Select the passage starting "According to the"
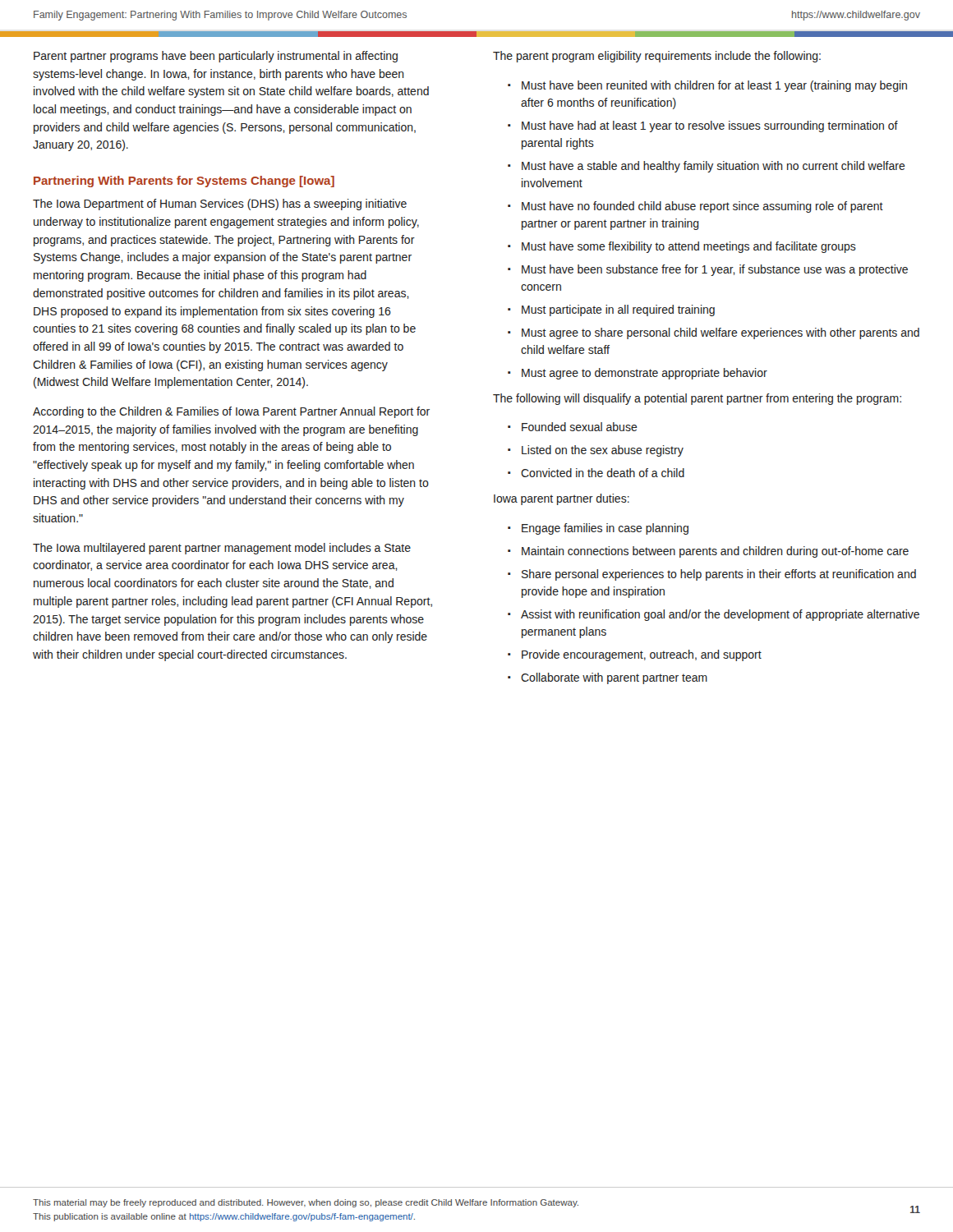 coord(231,465)
